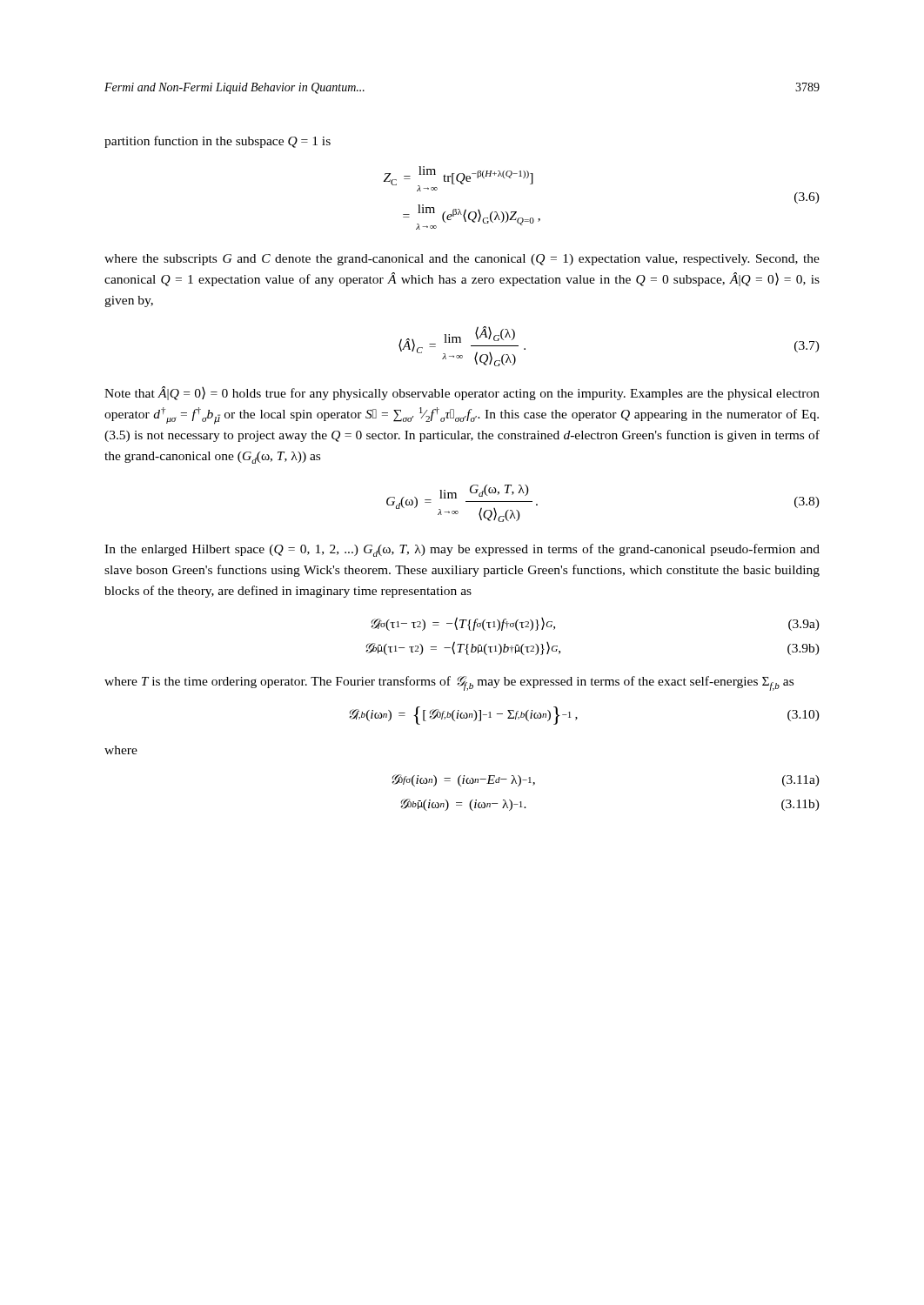Click on the text starting "𝒢fσ(τ1 − τ2) = −⟨T{fσ(τ1)f†σ(τ2)}⟩G , (3.9a)"

click(x=463, y=623)
